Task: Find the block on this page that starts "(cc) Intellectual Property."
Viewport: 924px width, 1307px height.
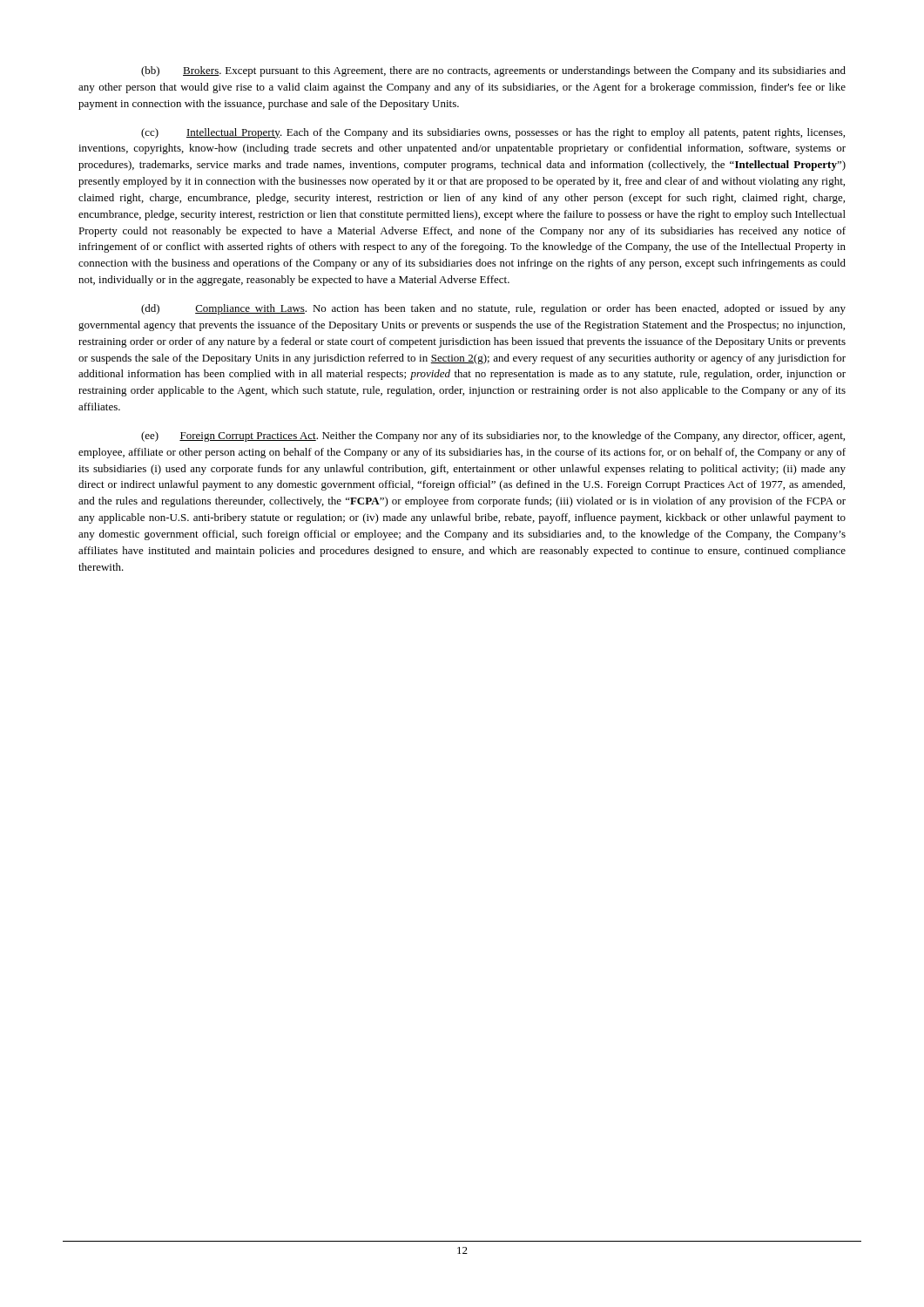Action: tap(462, 206)
